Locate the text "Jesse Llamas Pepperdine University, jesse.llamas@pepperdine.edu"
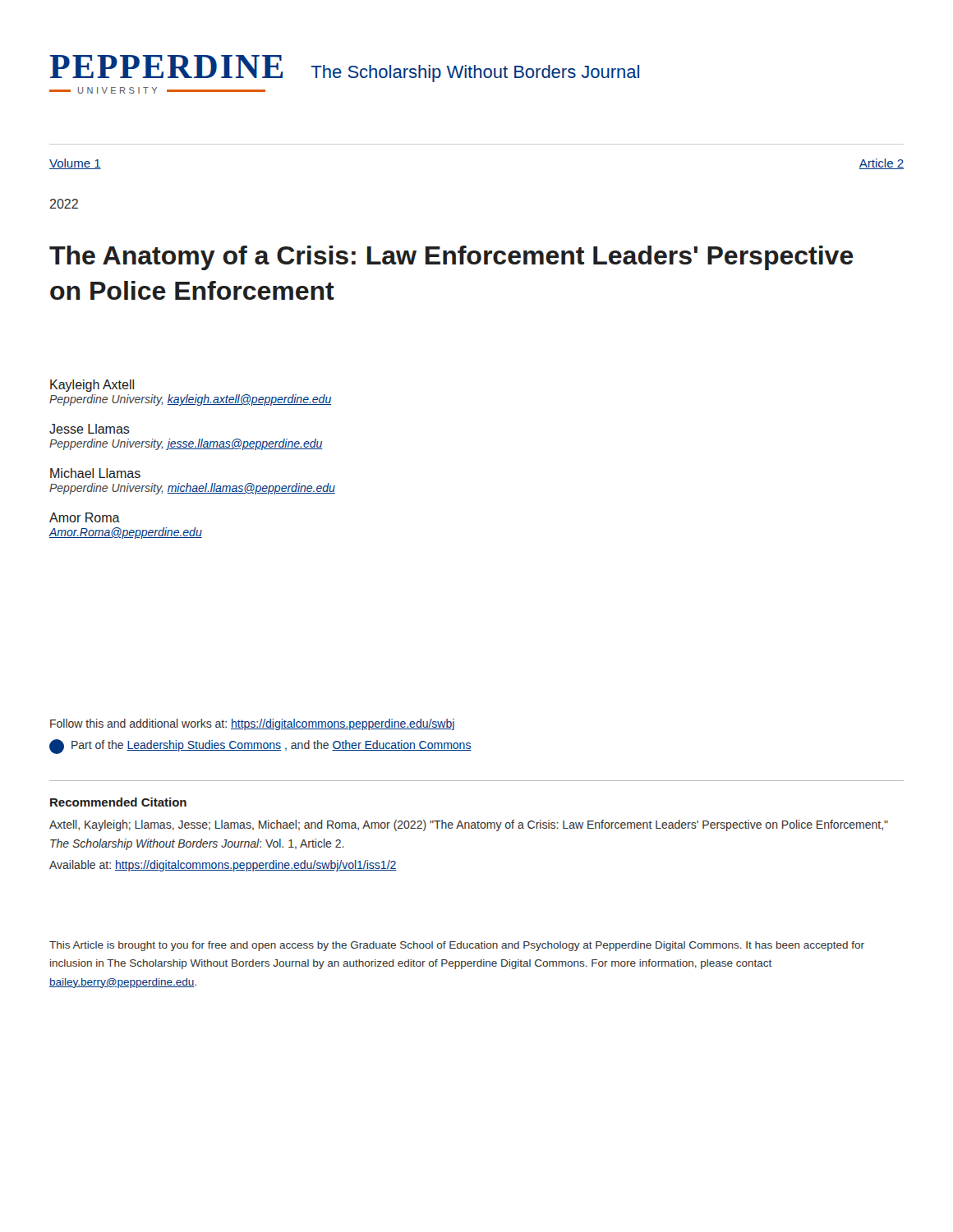 [x=192, y=436]
